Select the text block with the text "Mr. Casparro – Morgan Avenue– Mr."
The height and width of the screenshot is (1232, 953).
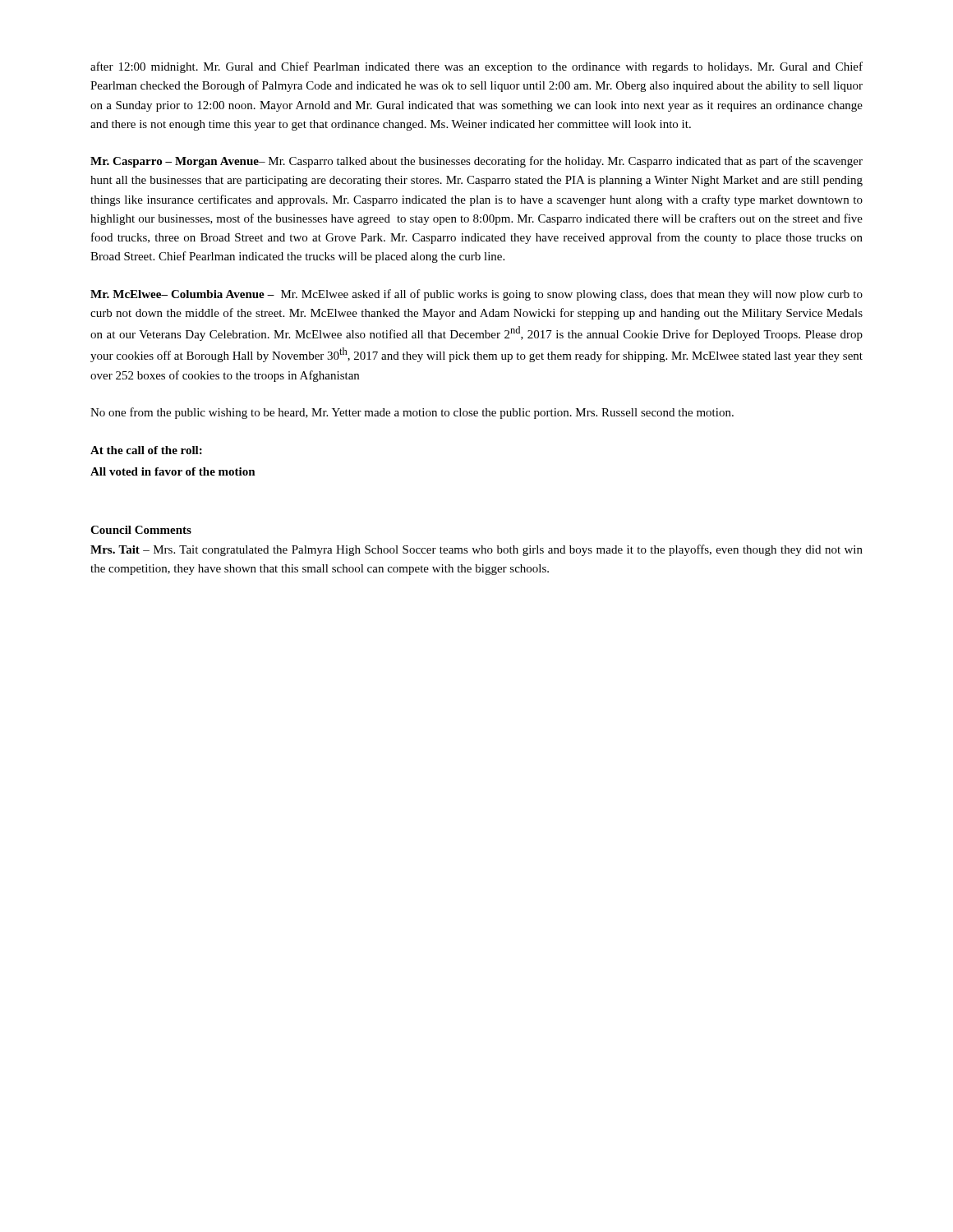pos(476,209)
